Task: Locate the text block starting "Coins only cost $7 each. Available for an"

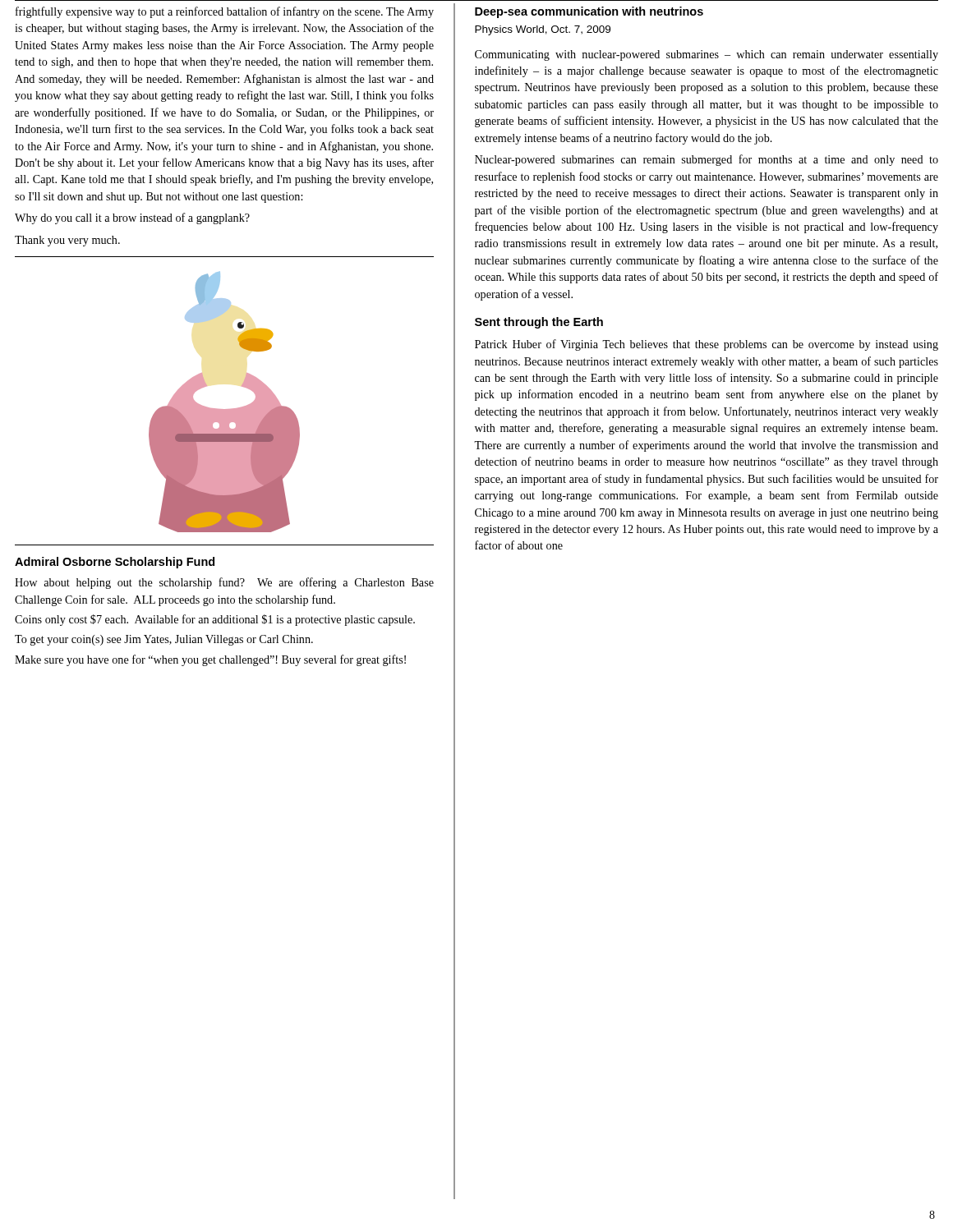Action: click(x=215, y=619)
